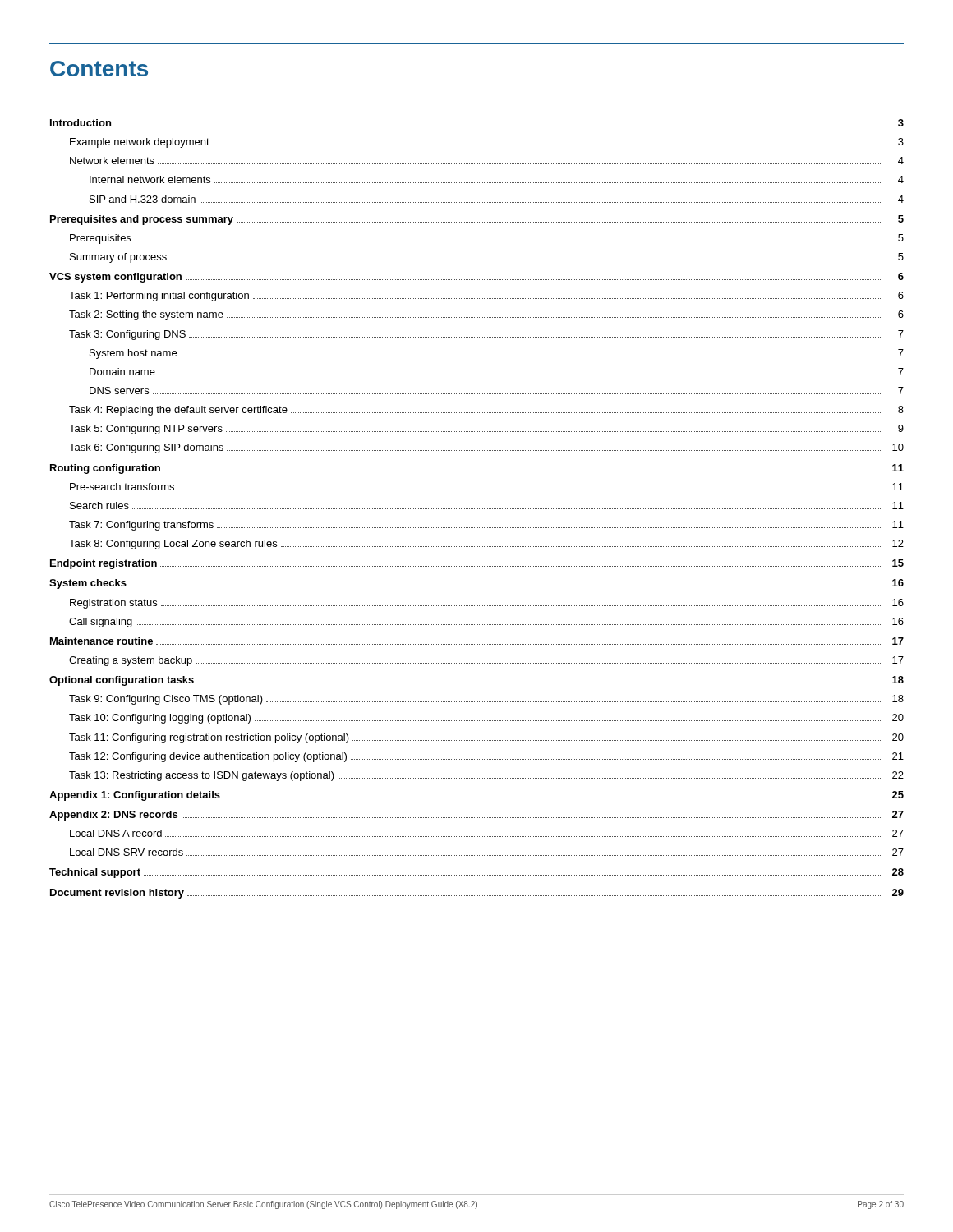953x1232 pixels.
Task: Find the list item containing "Task 9: Configuring Cisco TMS (optional)"
Action: coord(486,699)
